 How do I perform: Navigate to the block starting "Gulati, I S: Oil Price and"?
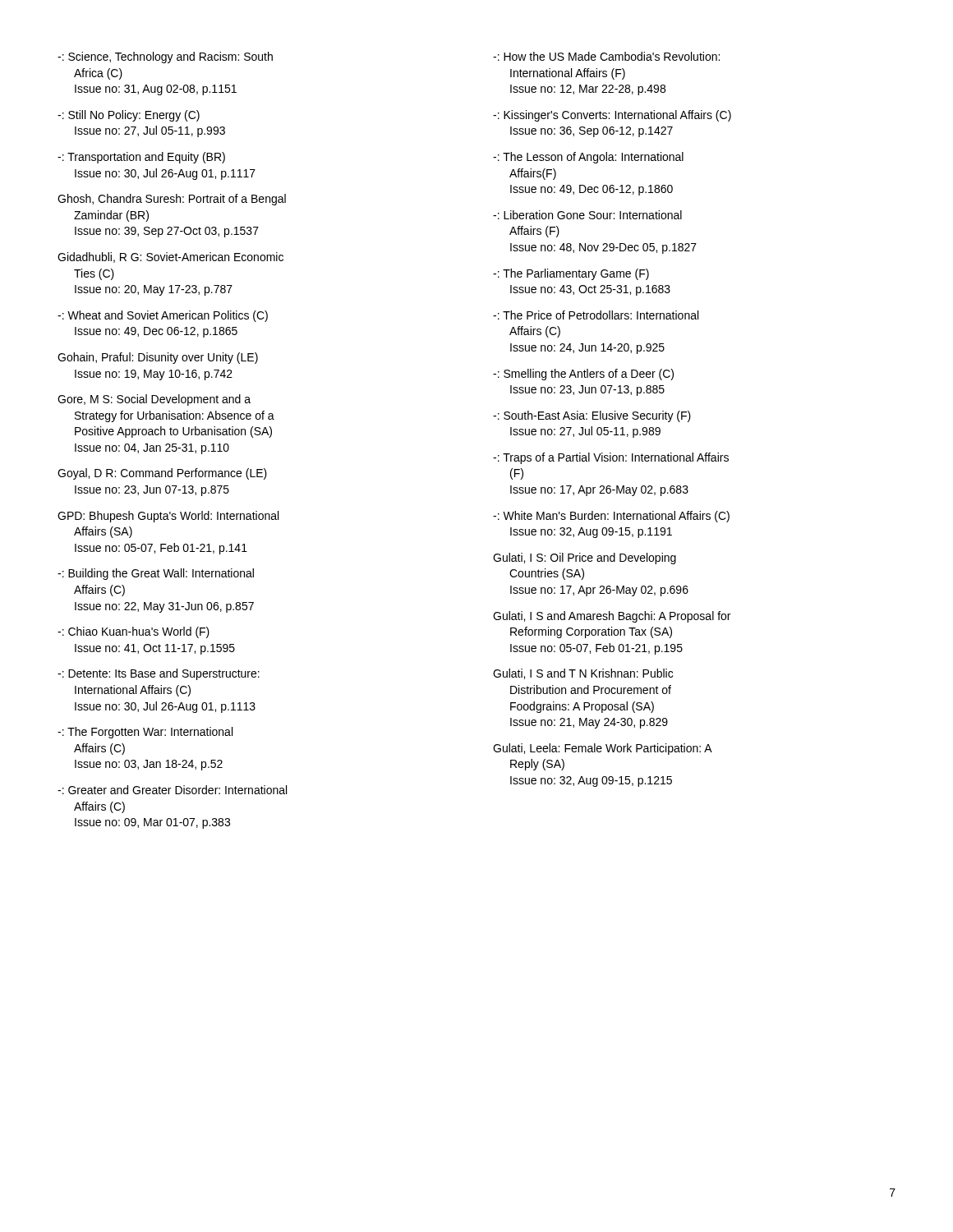pos(585,559)
